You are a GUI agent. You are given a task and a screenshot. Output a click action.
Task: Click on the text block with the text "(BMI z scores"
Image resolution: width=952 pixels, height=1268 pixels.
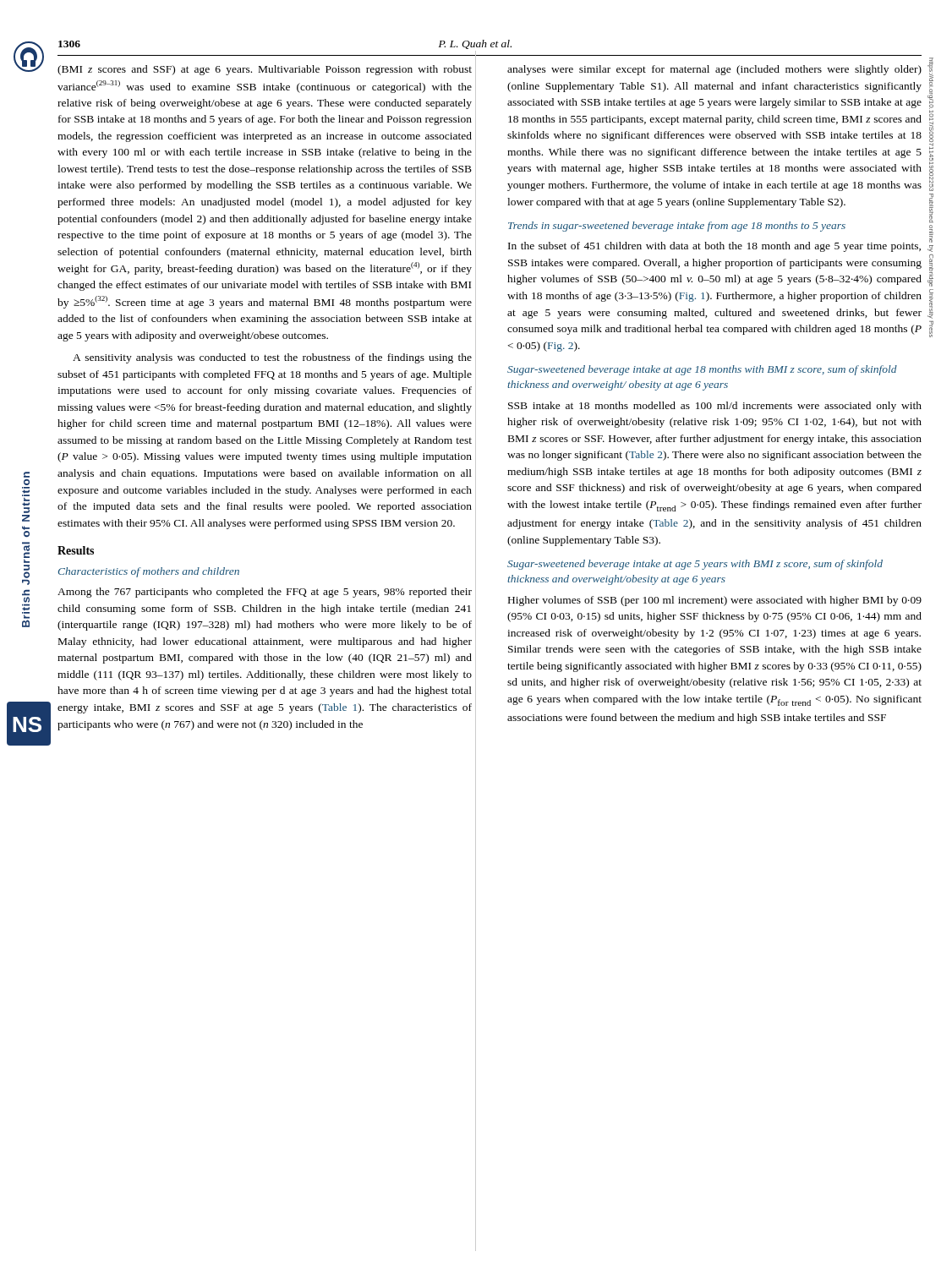(265, 296)
